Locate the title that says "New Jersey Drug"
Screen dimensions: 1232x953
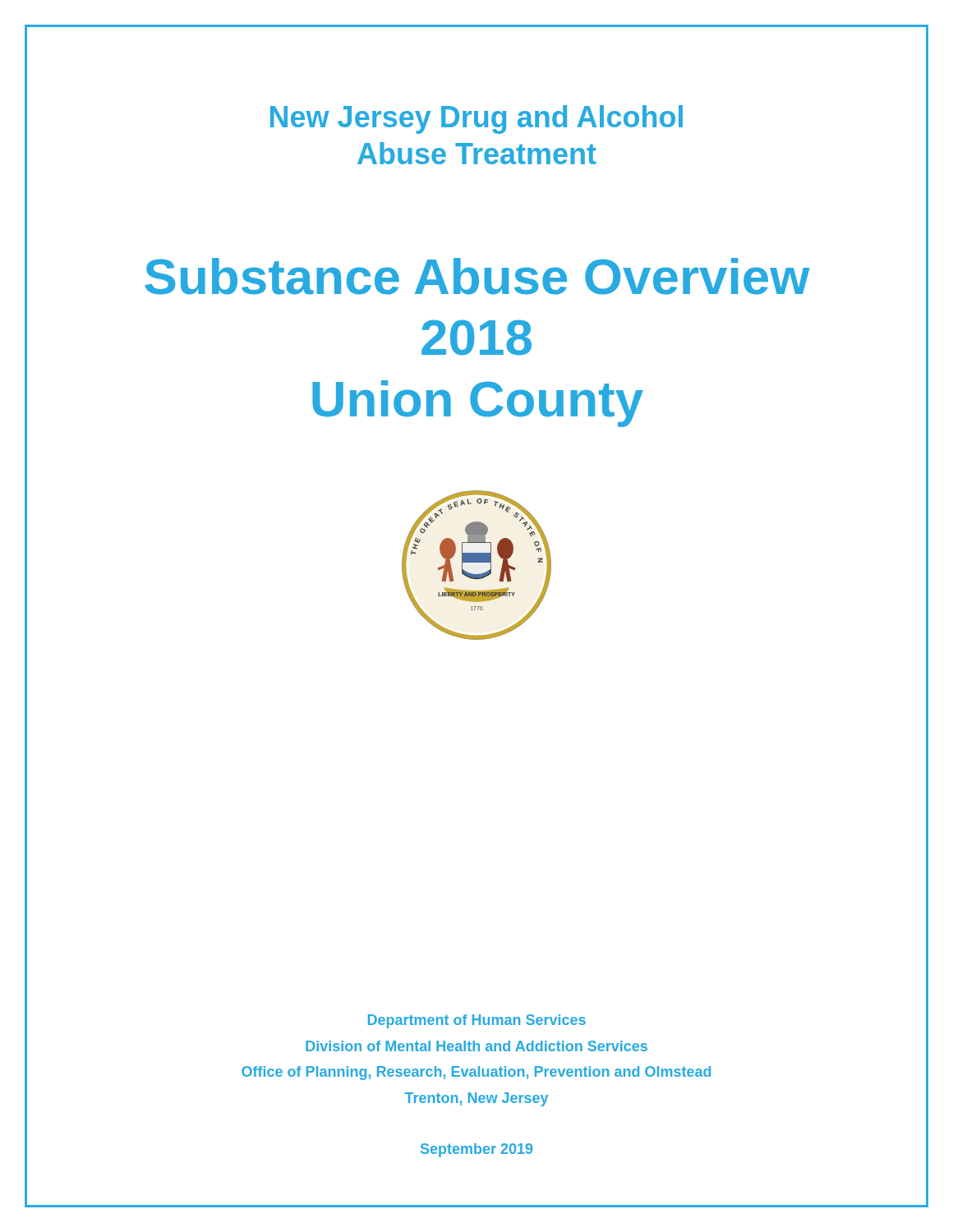tap(476, 136)
